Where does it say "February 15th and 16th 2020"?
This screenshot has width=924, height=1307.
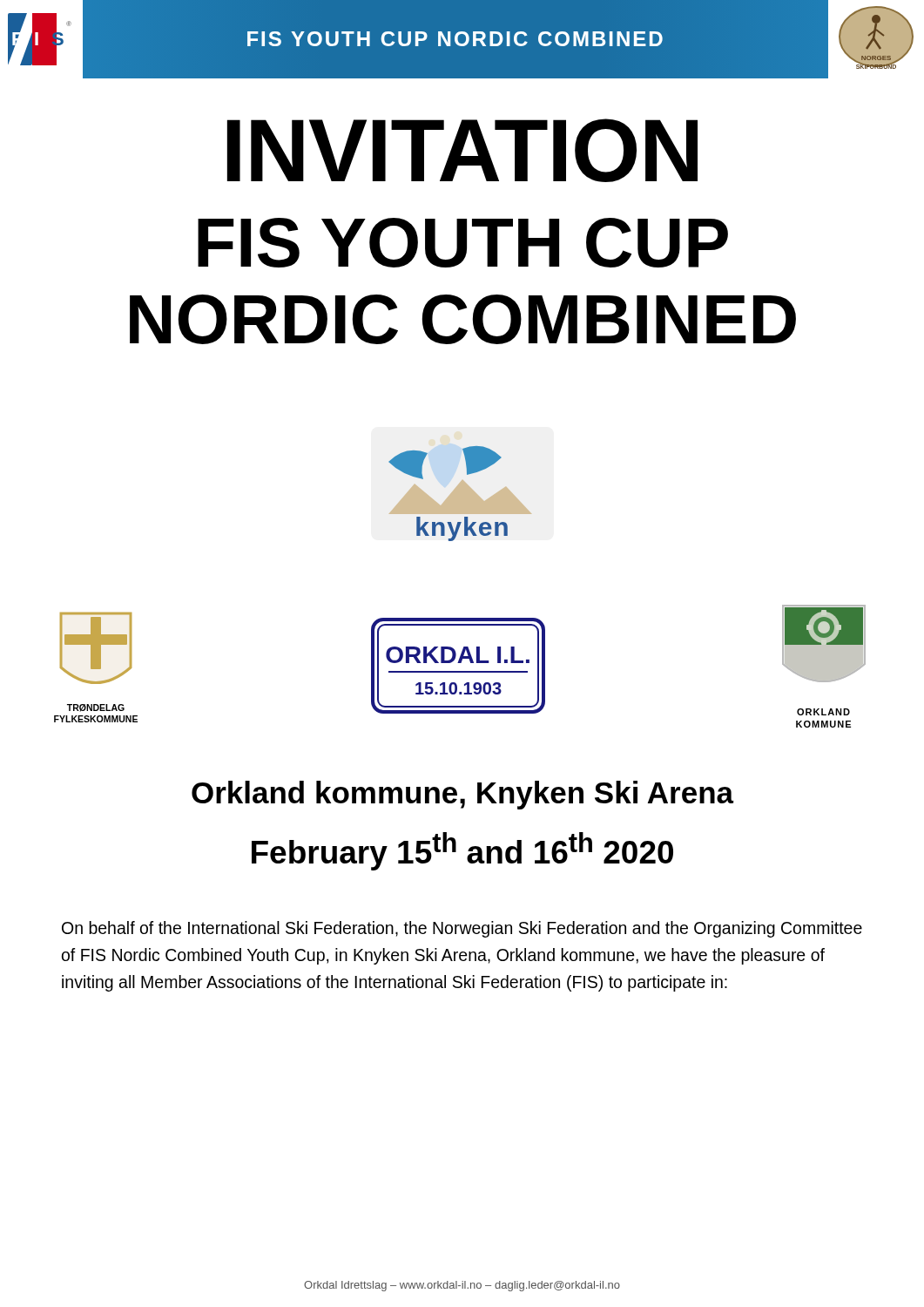[x=462, y=850]
